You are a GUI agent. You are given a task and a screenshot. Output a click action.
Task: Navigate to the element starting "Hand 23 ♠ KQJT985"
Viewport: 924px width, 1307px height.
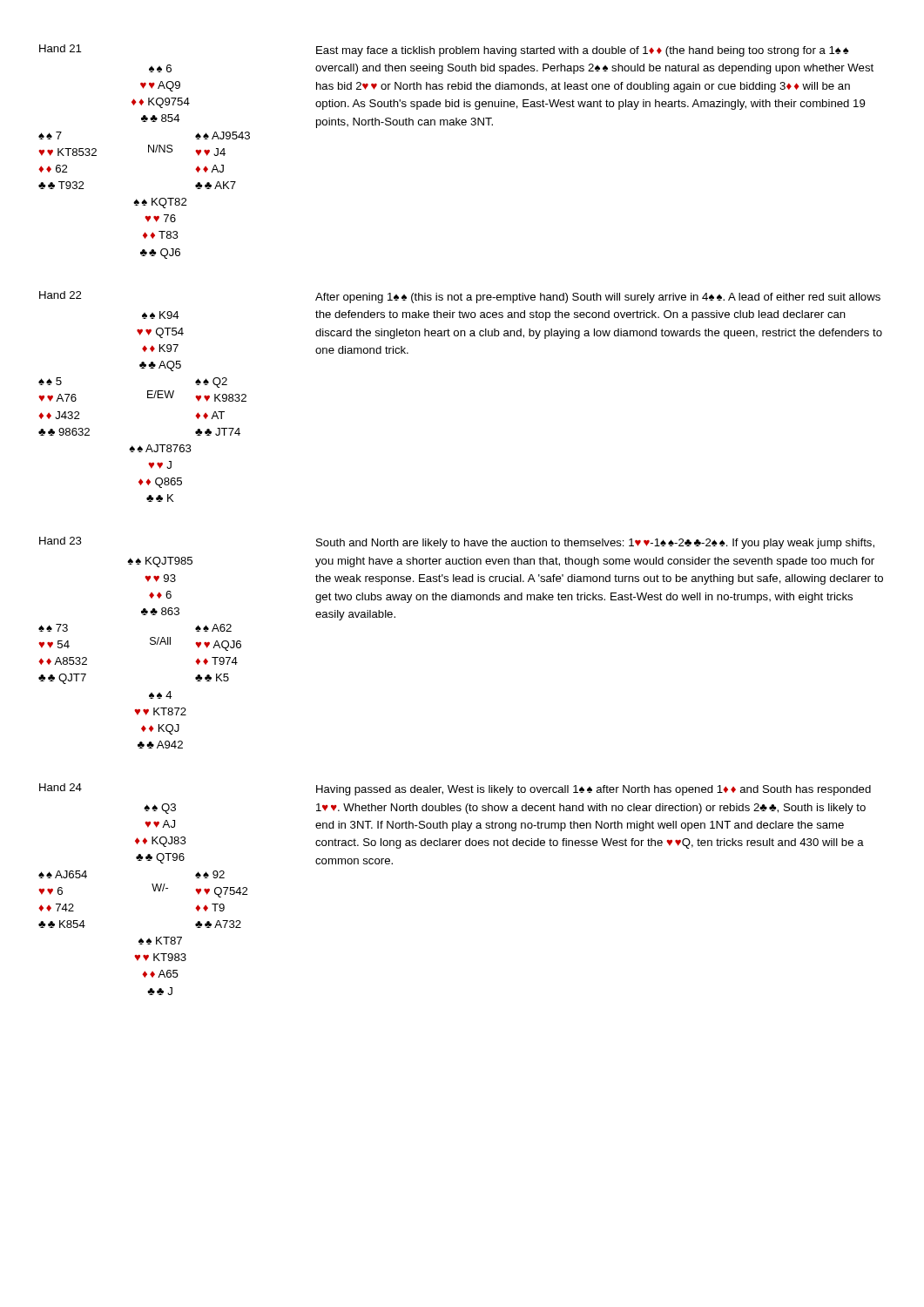coord(457,543)
